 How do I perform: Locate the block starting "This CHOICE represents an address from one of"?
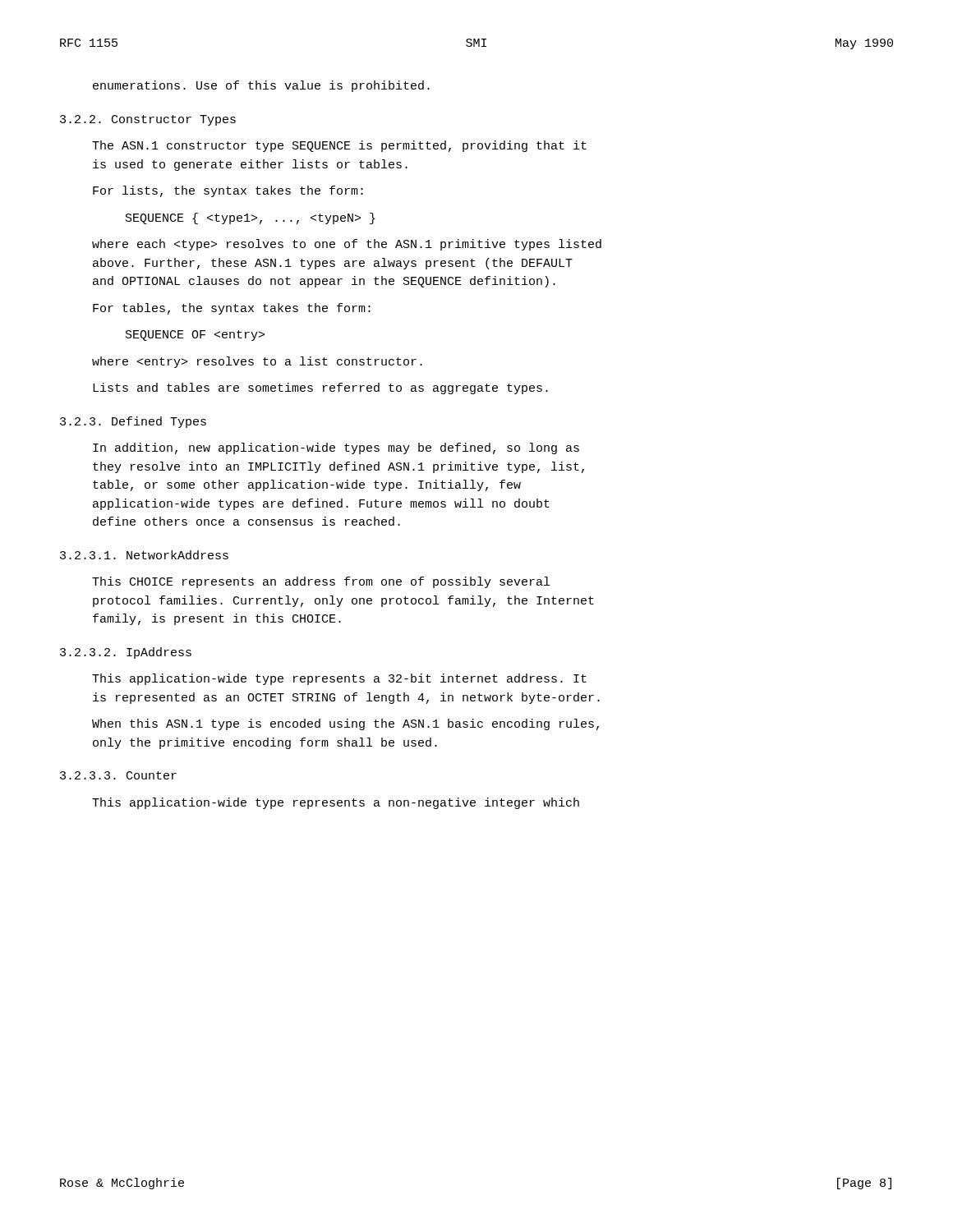click(x=493, y=602)
